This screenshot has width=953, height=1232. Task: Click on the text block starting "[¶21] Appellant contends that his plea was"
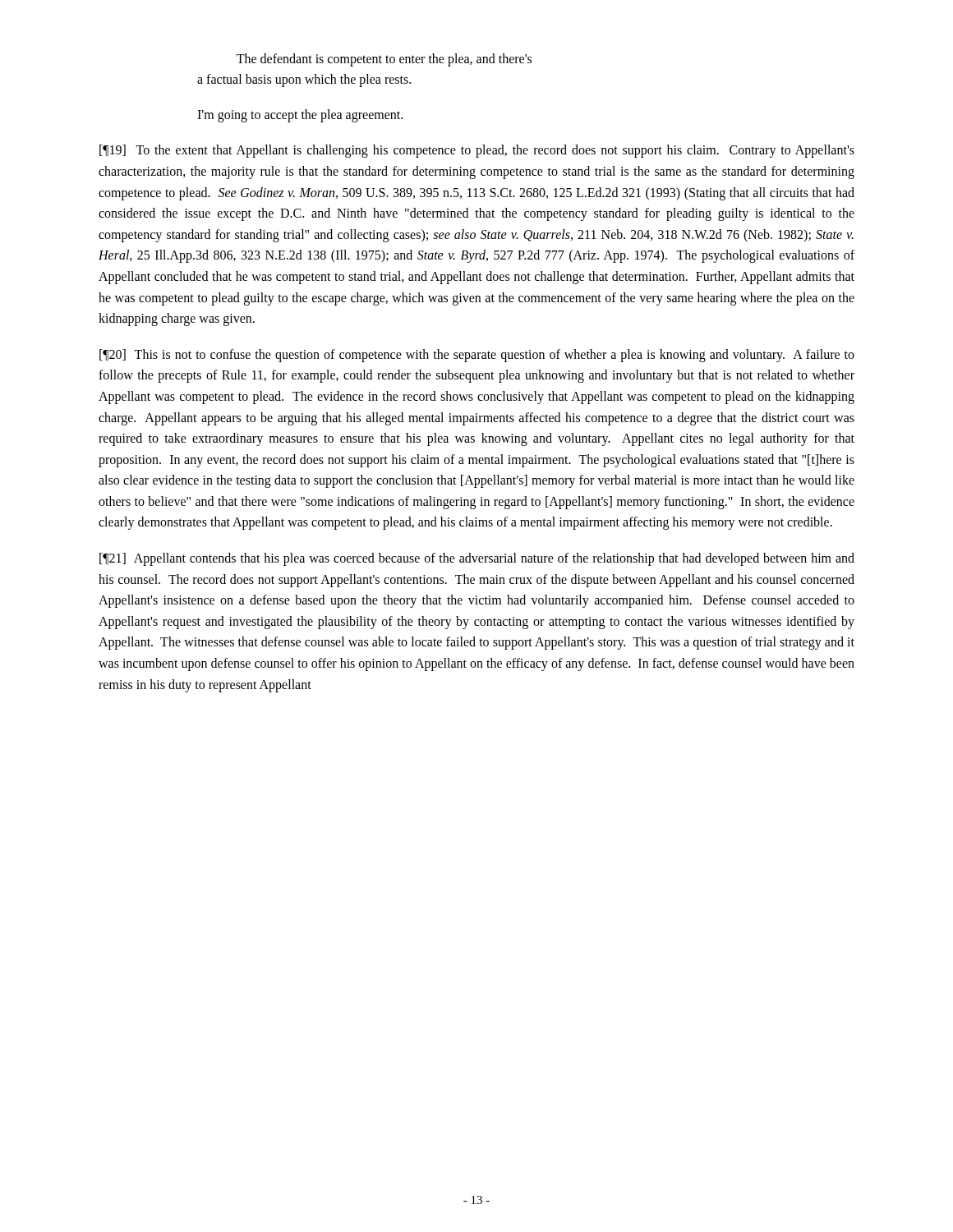click(x=476, y=621)
